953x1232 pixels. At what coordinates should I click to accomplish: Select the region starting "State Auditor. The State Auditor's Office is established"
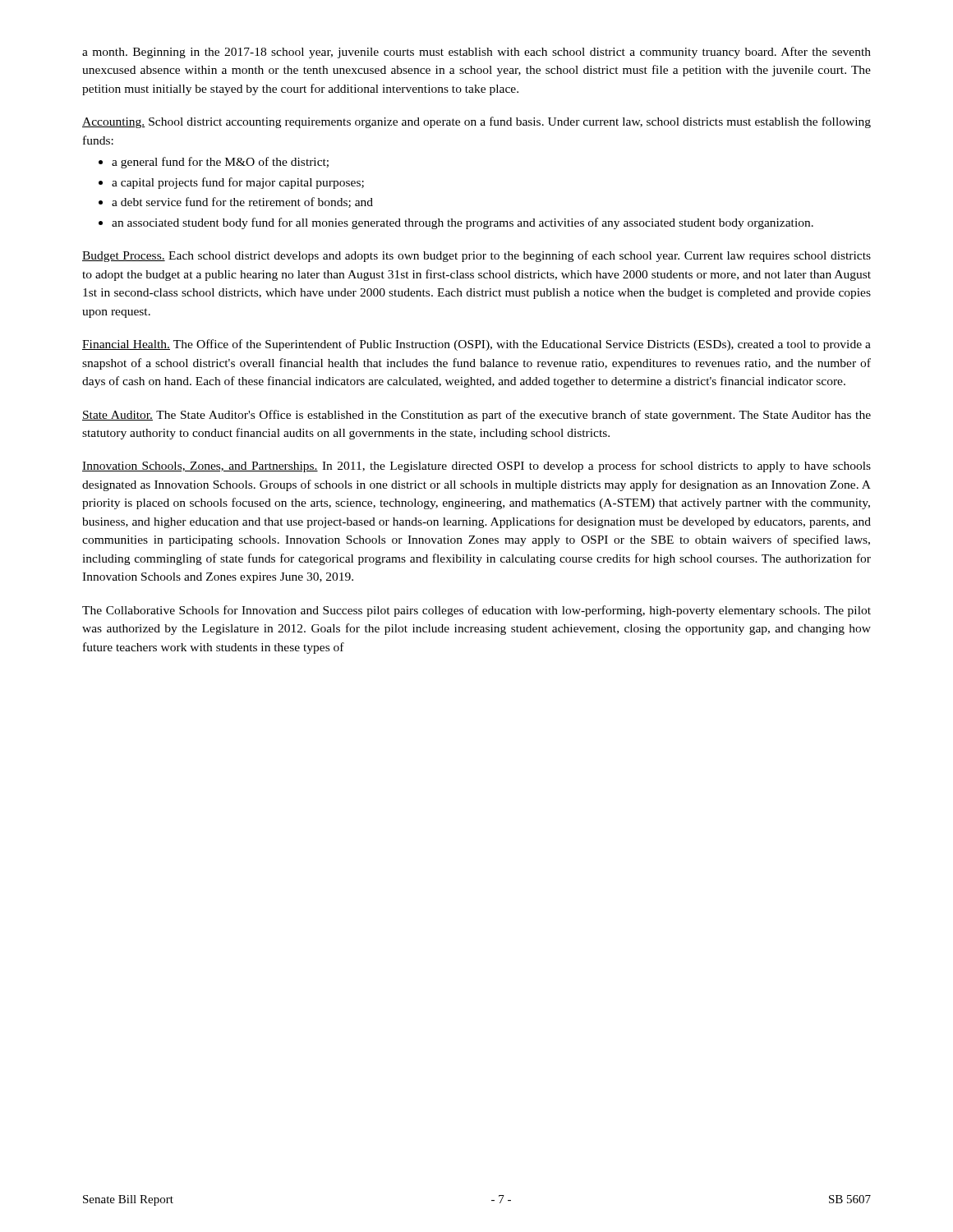pyautogui.click(x=476, y=424)
